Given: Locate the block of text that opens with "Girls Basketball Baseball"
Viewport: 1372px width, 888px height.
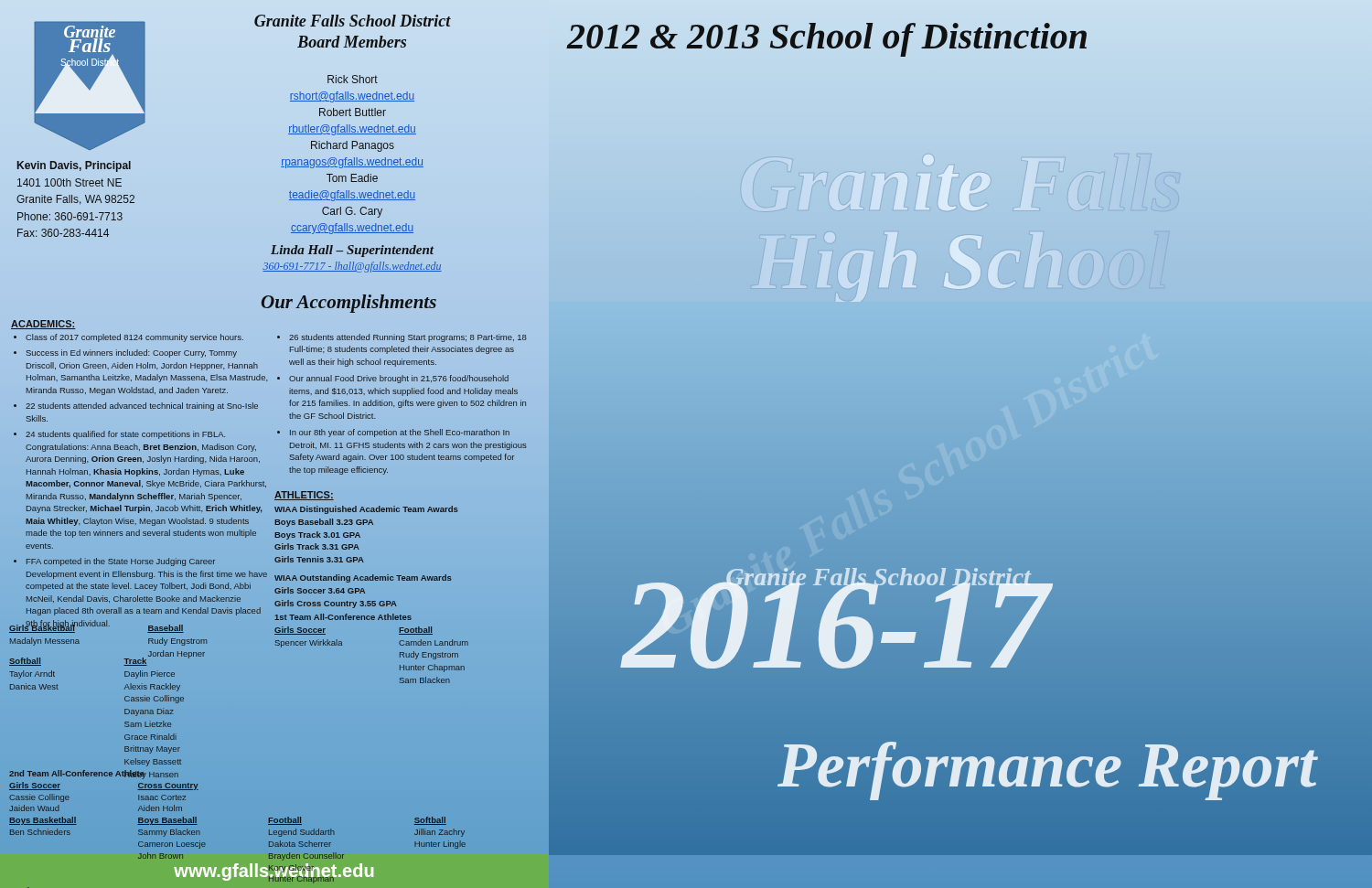Looking at the screenshot, I should click(x=137, y=641).
